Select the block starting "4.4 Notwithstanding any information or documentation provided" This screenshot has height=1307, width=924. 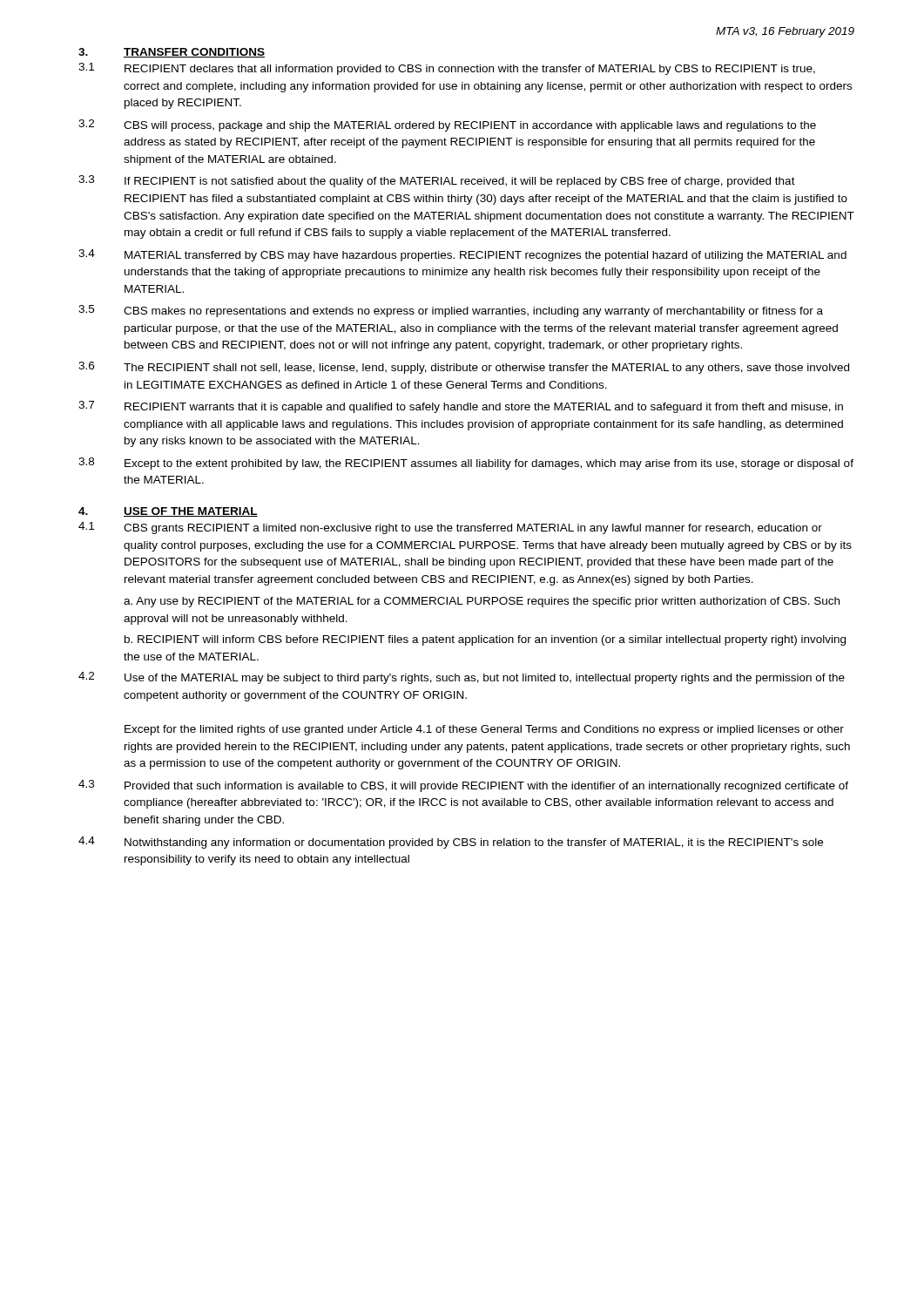coord(466,851)
